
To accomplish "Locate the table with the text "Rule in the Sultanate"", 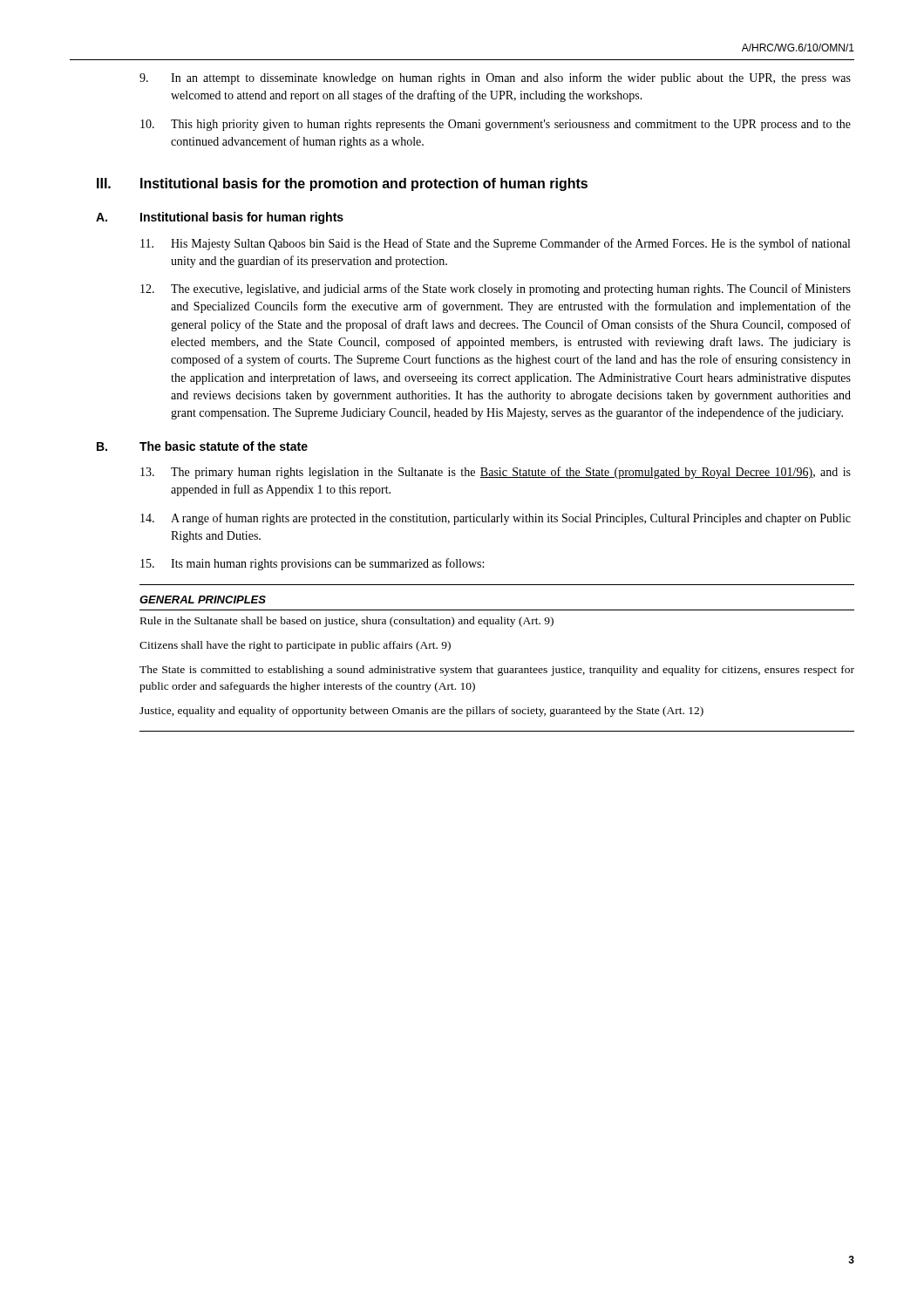I will [x=497, y=658].
